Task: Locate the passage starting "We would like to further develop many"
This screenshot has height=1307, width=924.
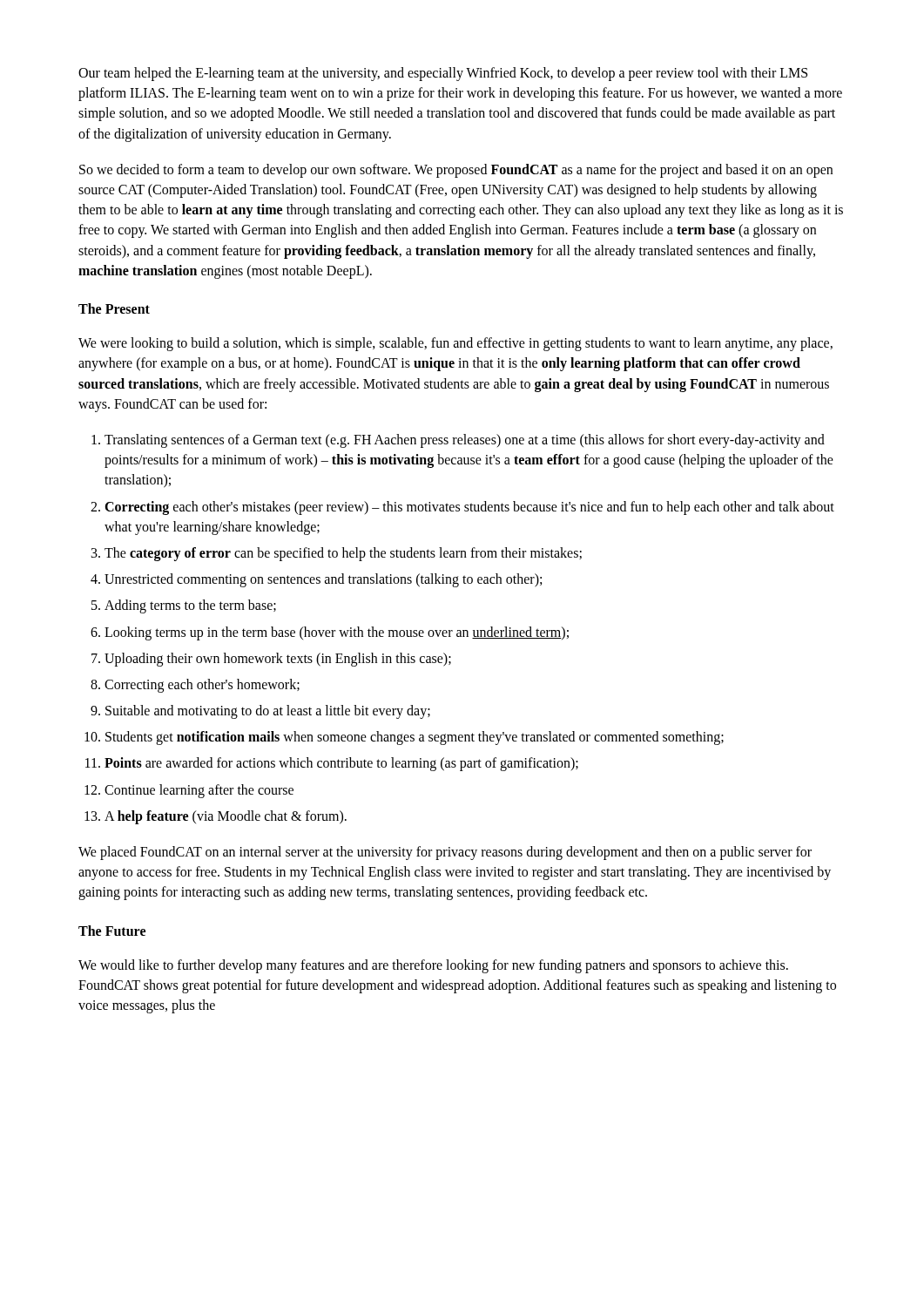Action: [457, 985]
